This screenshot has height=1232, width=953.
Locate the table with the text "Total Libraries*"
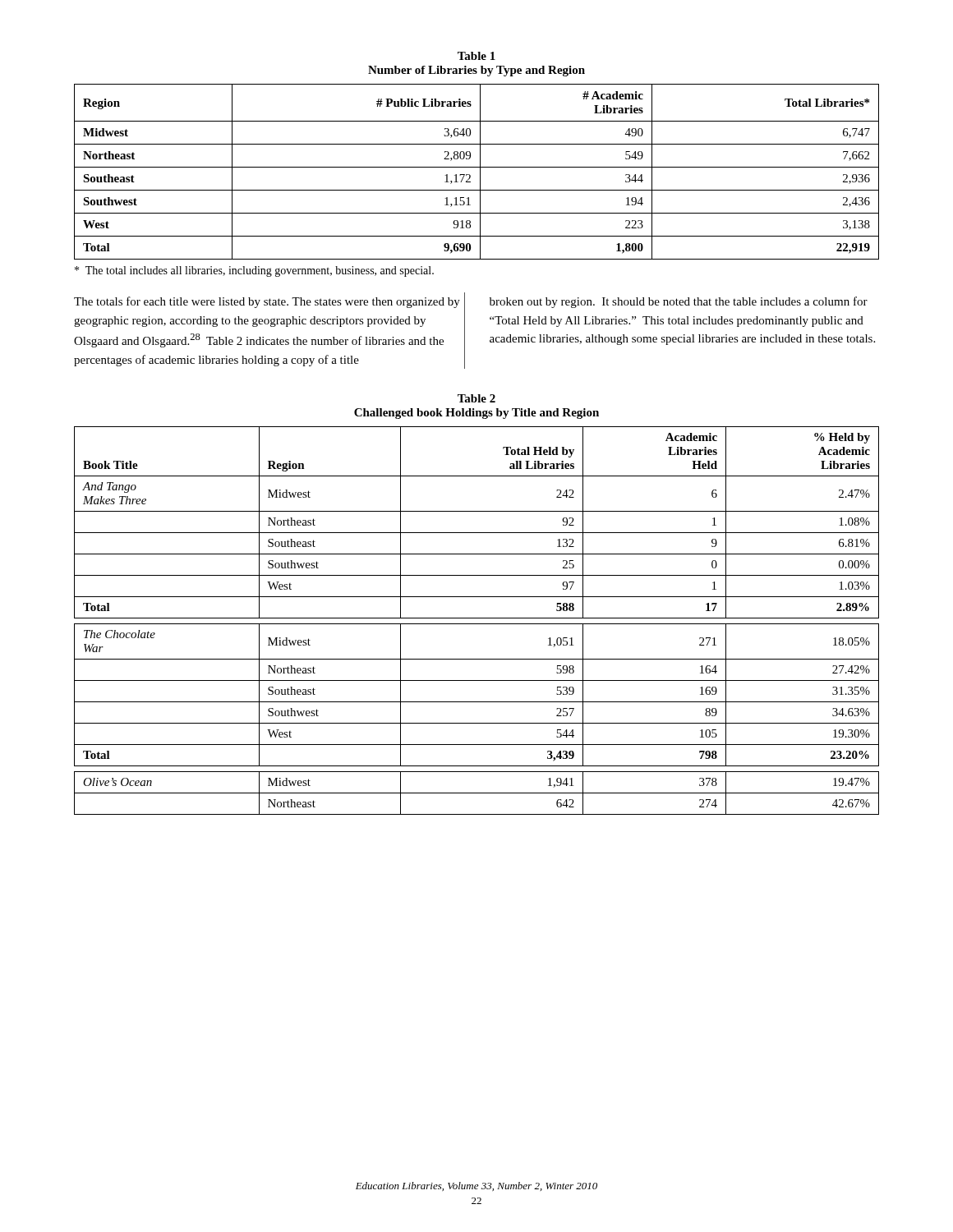476,172
